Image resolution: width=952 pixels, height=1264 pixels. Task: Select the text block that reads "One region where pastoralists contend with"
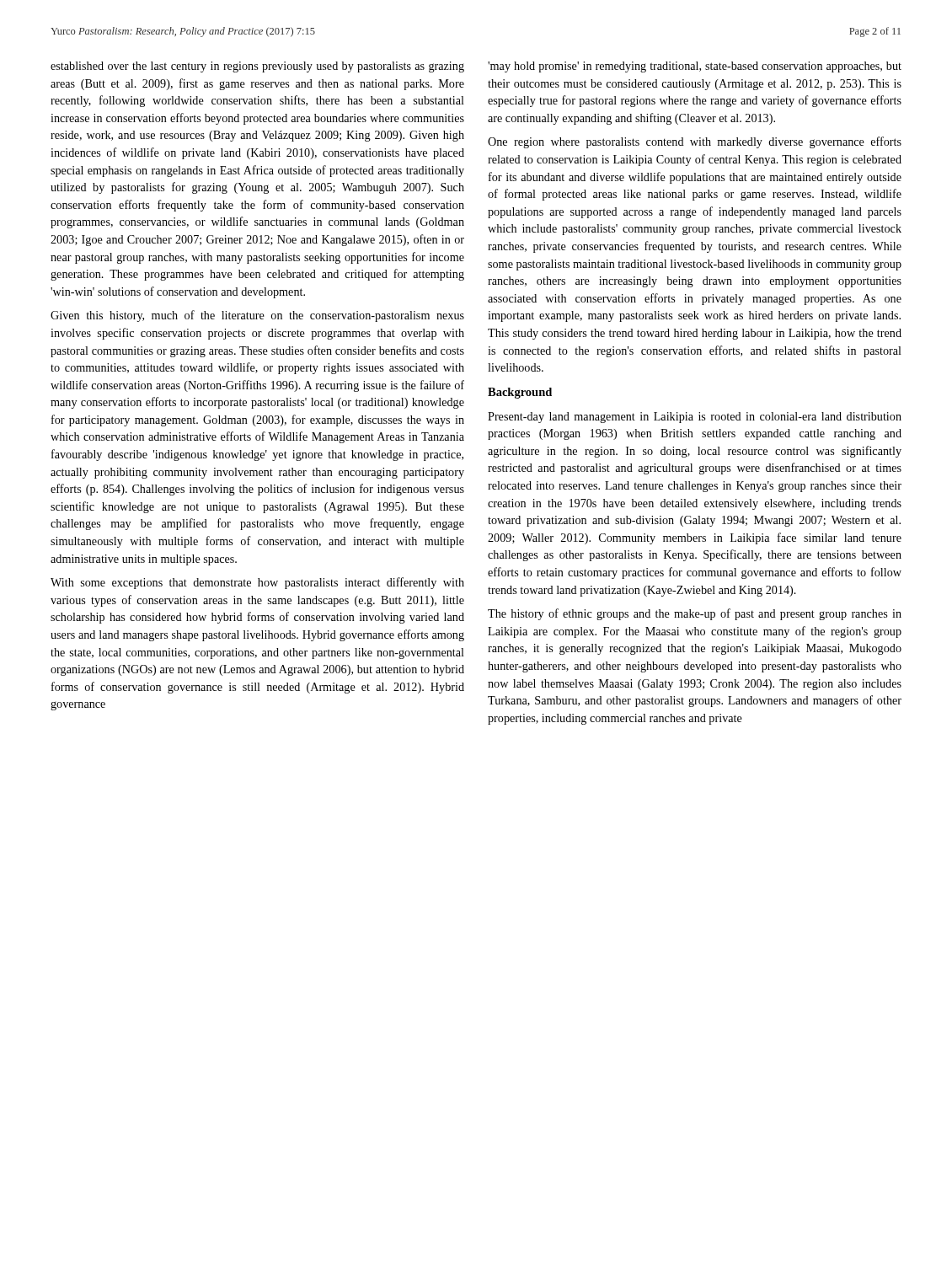coord(695,255)
